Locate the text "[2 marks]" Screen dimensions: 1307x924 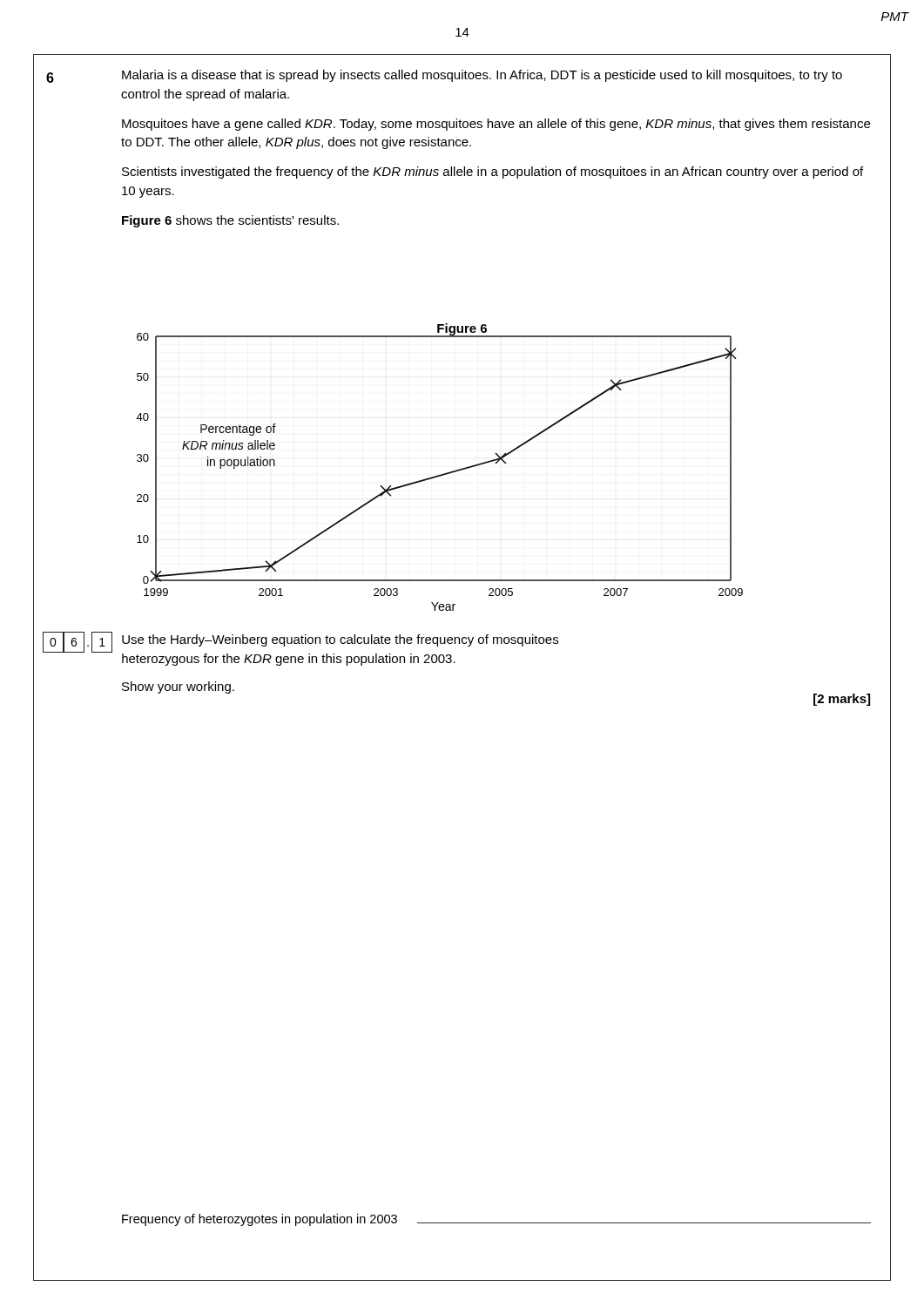842,698
